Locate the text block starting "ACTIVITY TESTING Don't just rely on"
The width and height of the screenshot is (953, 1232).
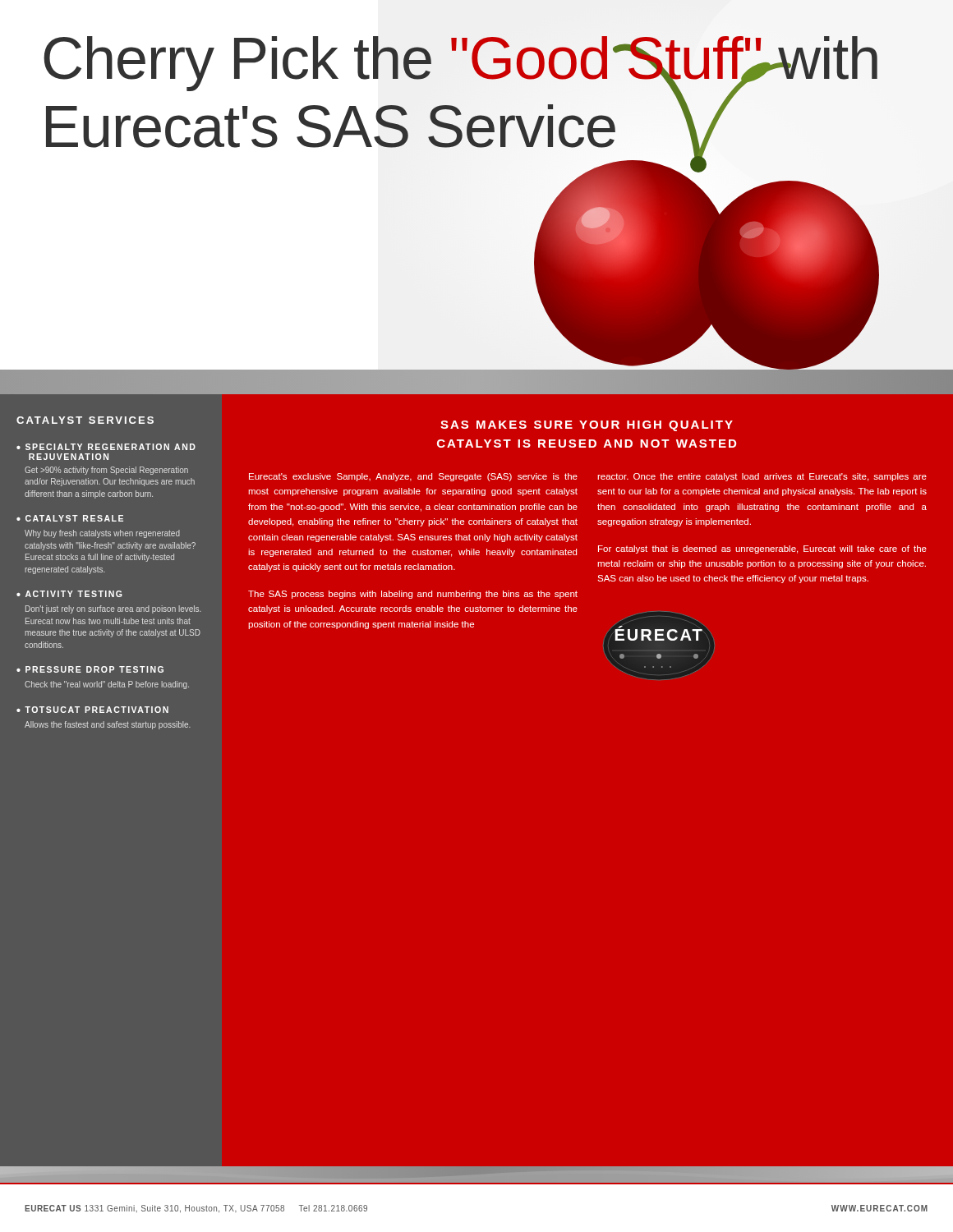click(111, 620)
